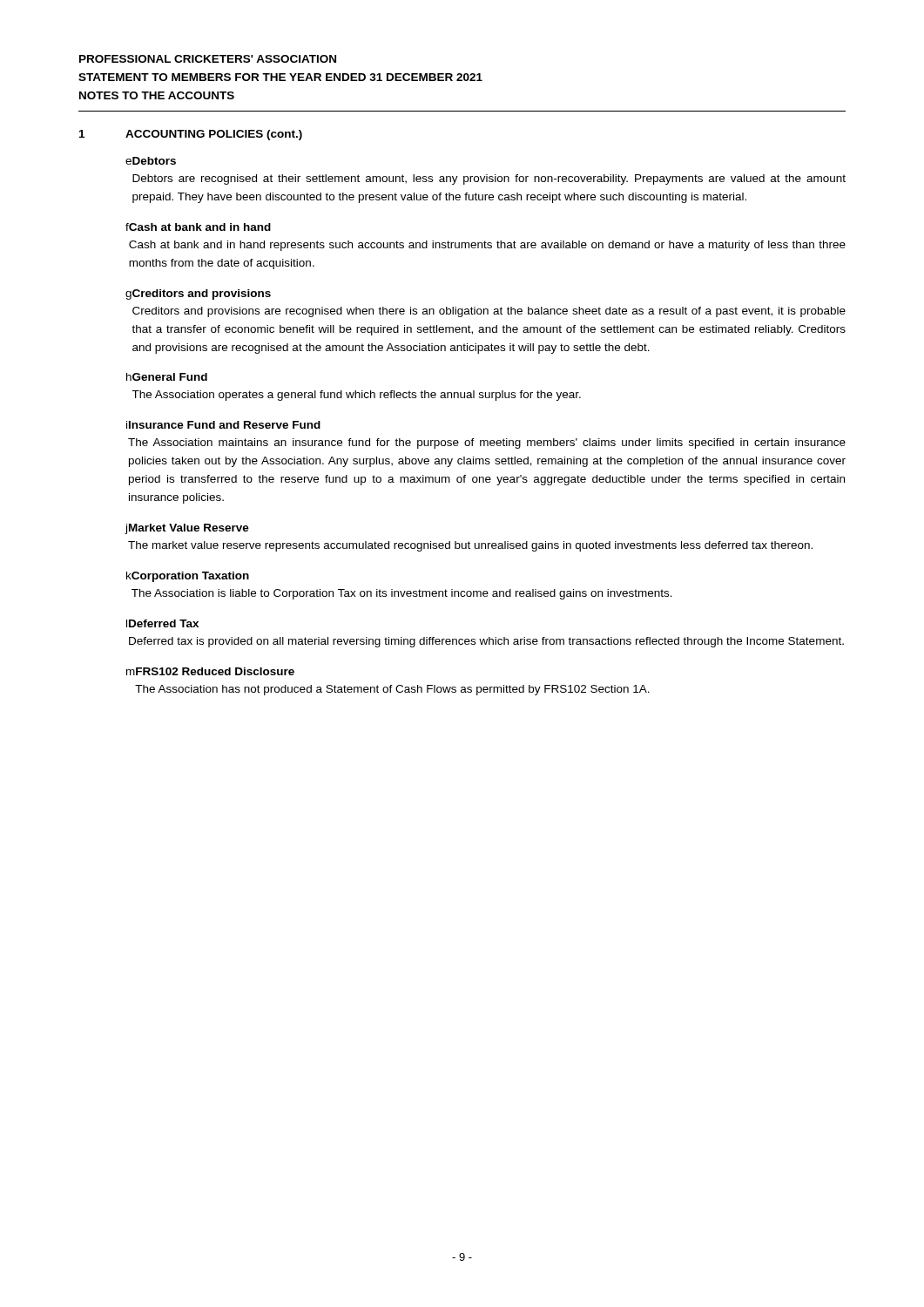Click on the section header containing "FRS102 Reduced Disclosure"

coord(215,671)
